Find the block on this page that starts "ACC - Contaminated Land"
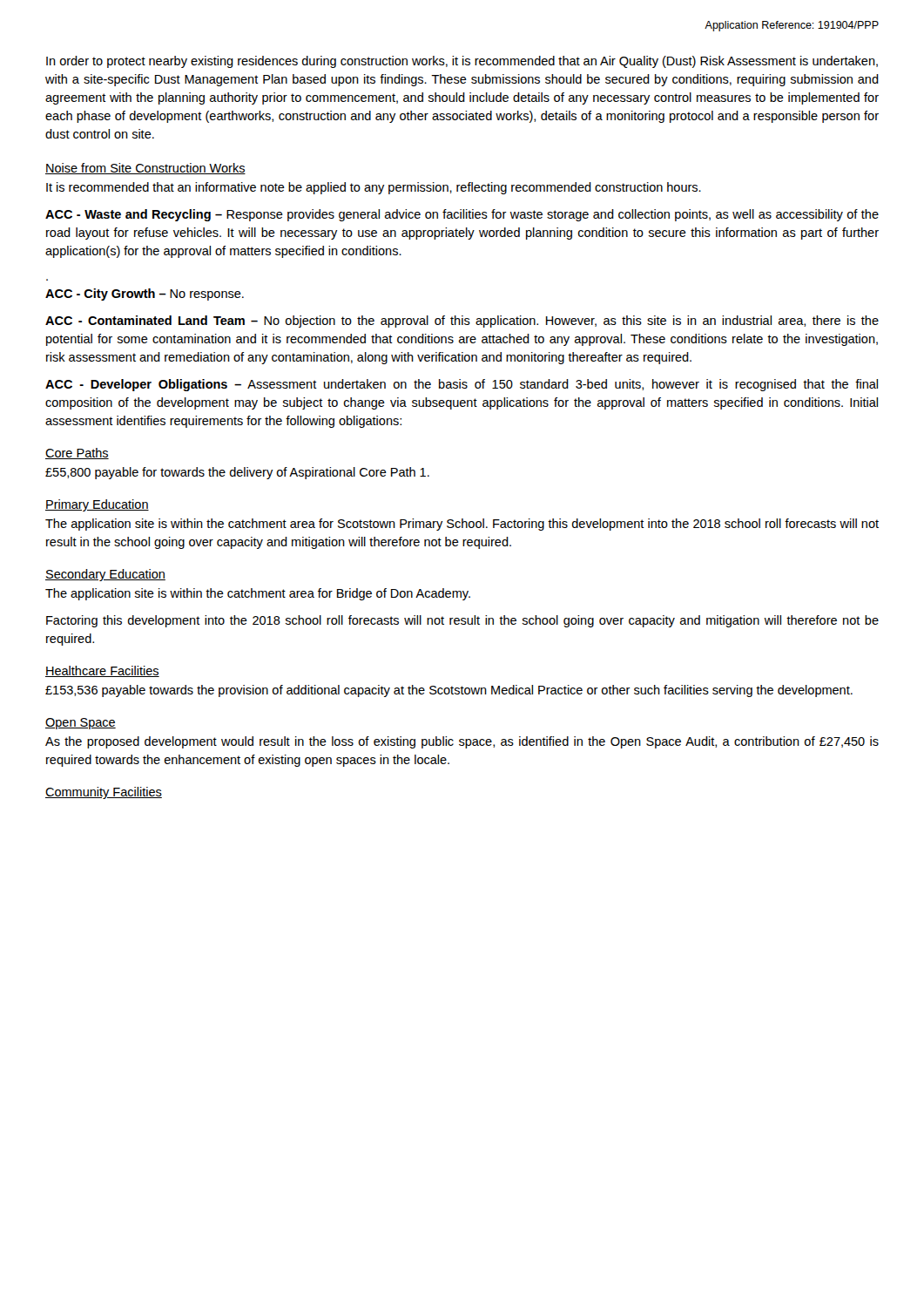 pos(462,339)
